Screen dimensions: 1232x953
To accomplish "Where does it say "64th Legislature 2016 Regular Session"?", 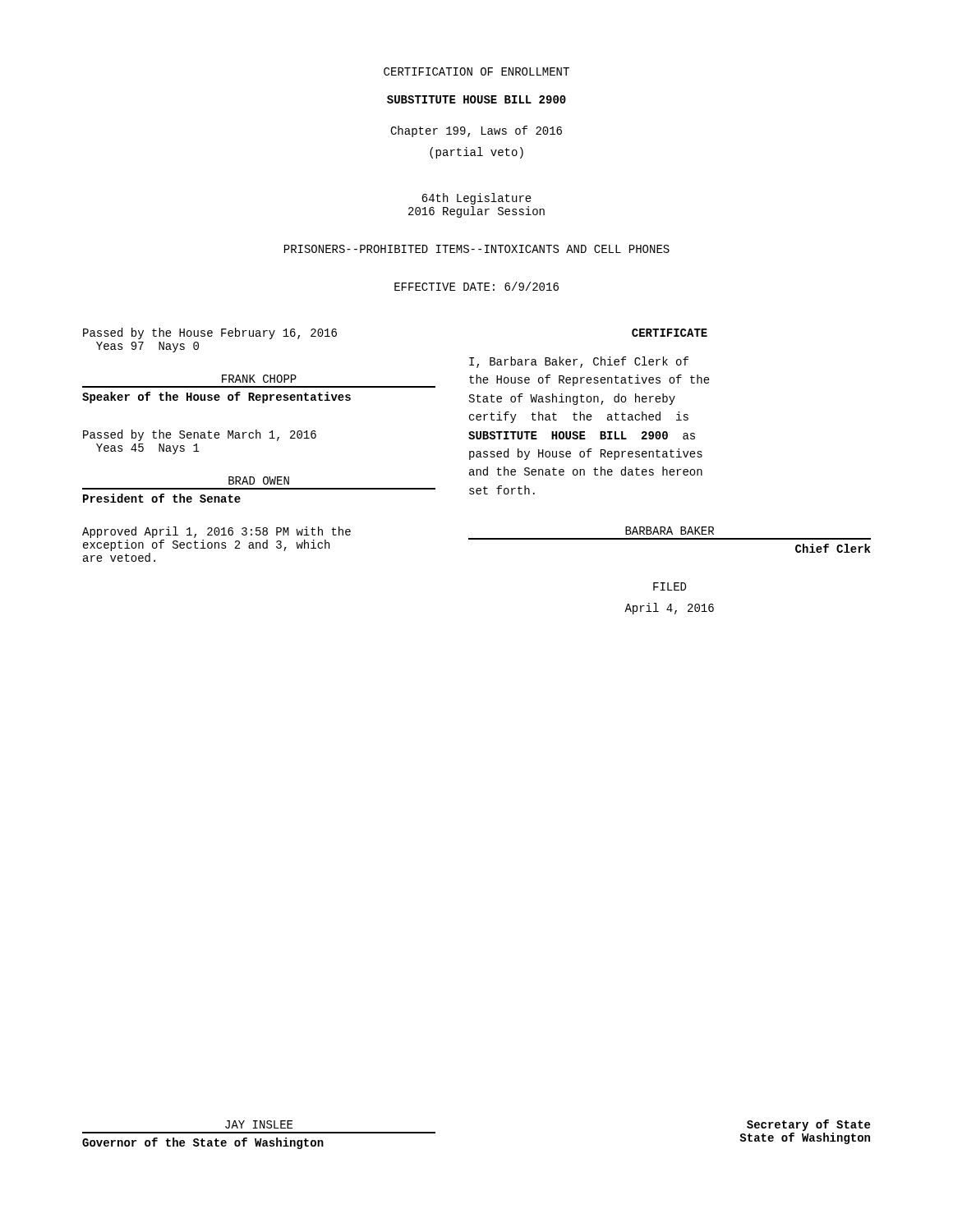I will point(476,205).
